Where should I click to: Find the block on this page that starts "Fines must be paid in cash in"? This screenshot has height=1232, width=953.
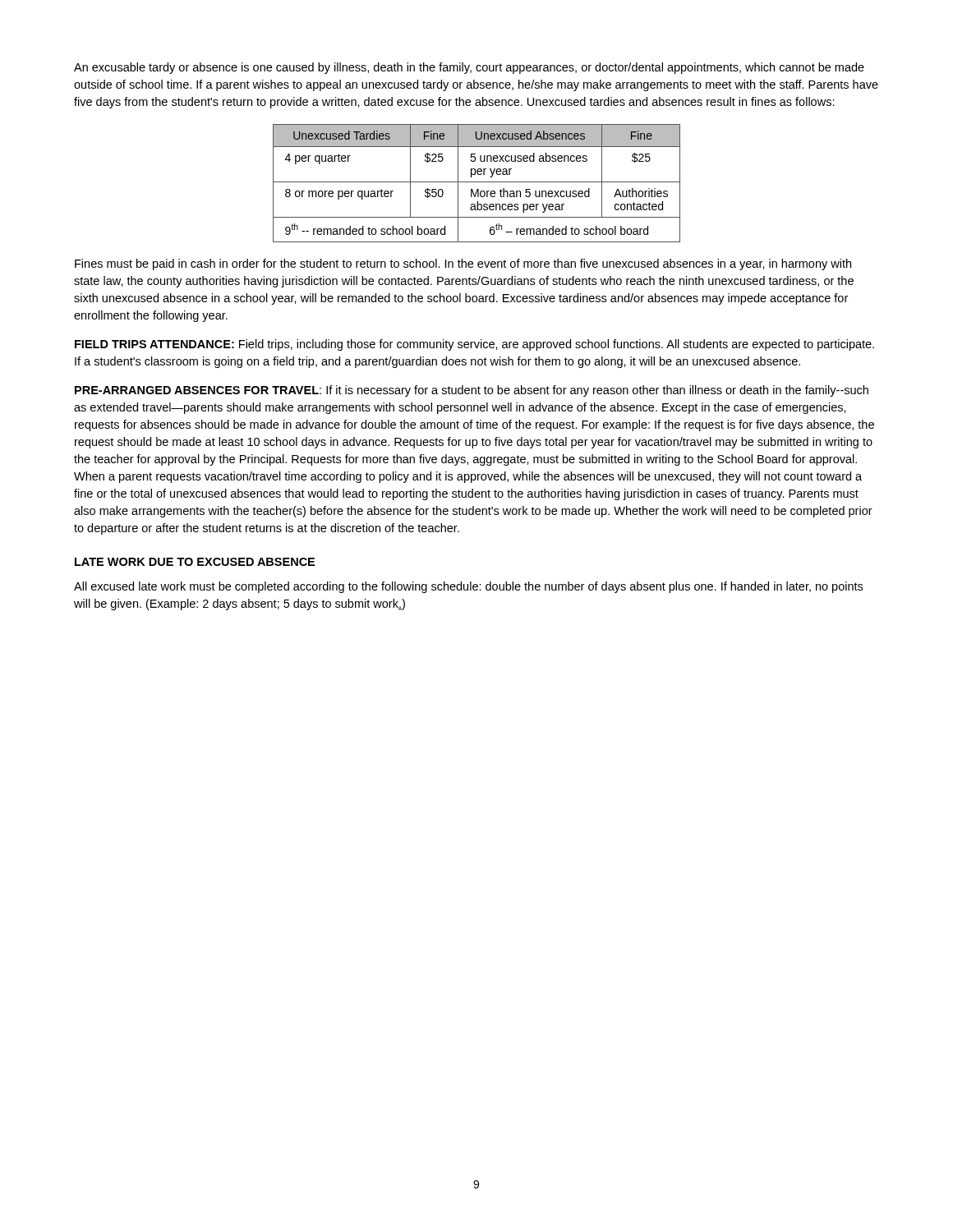(x=464, y=289)
